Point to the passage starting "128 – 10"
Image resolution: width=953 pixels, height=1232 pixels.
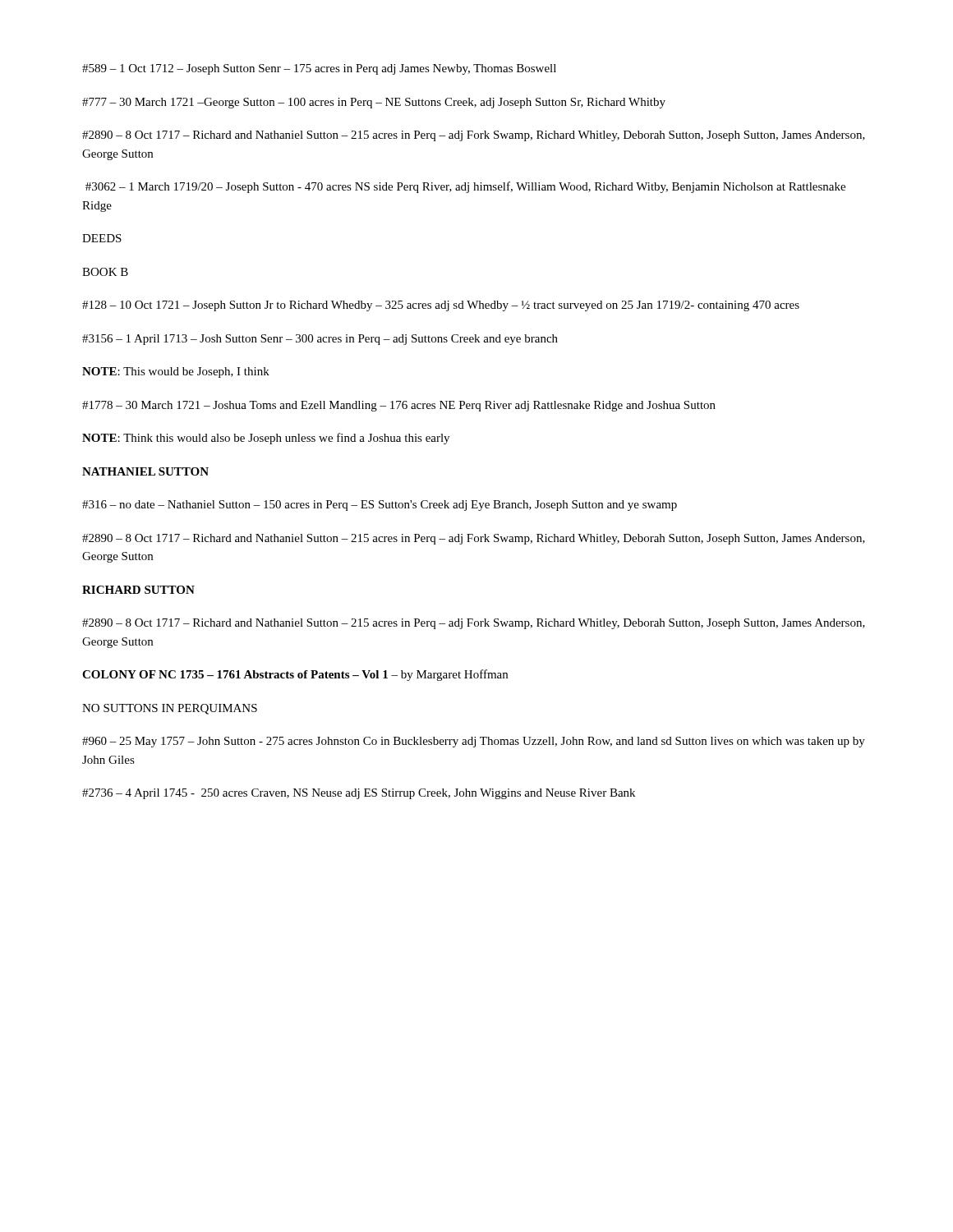coord(441,305)
